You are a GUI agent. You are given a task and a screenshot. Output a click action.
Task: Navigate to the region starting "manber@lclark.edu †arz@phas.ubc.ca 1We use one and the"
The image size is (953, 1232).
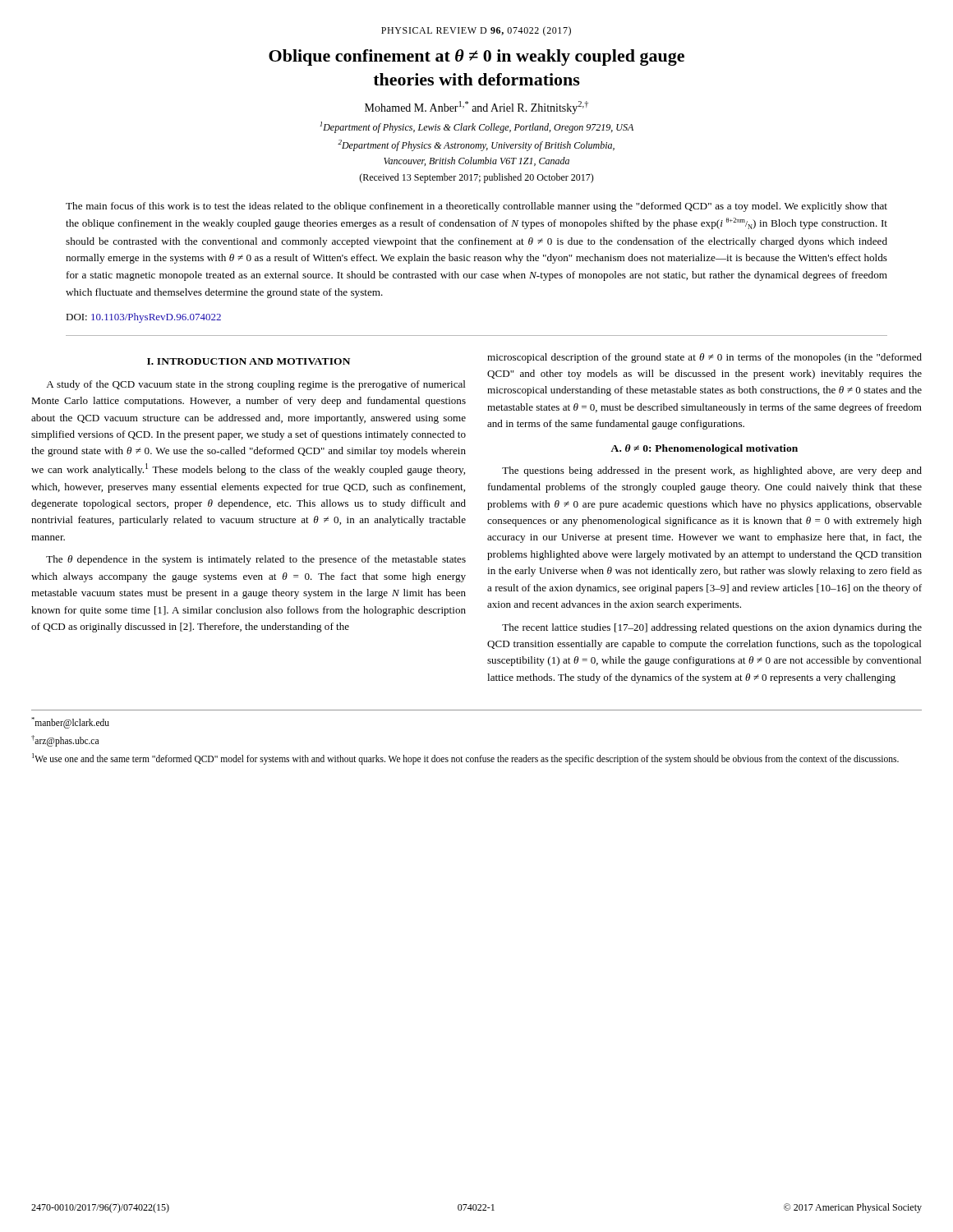(70, 723)
